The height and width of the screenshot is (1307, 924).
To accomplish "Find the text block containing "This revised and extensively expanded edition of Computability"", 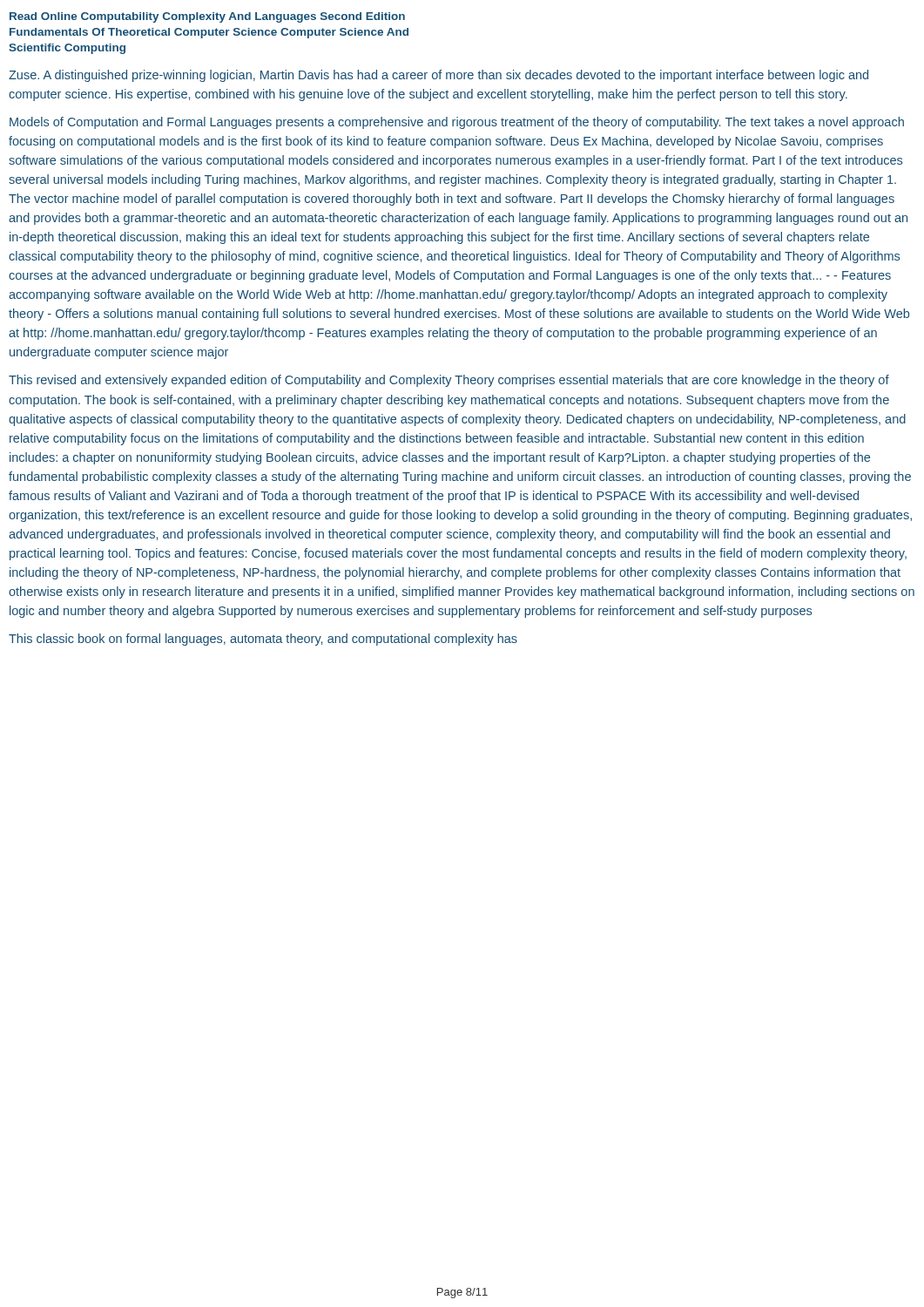I will click(462, 495).
